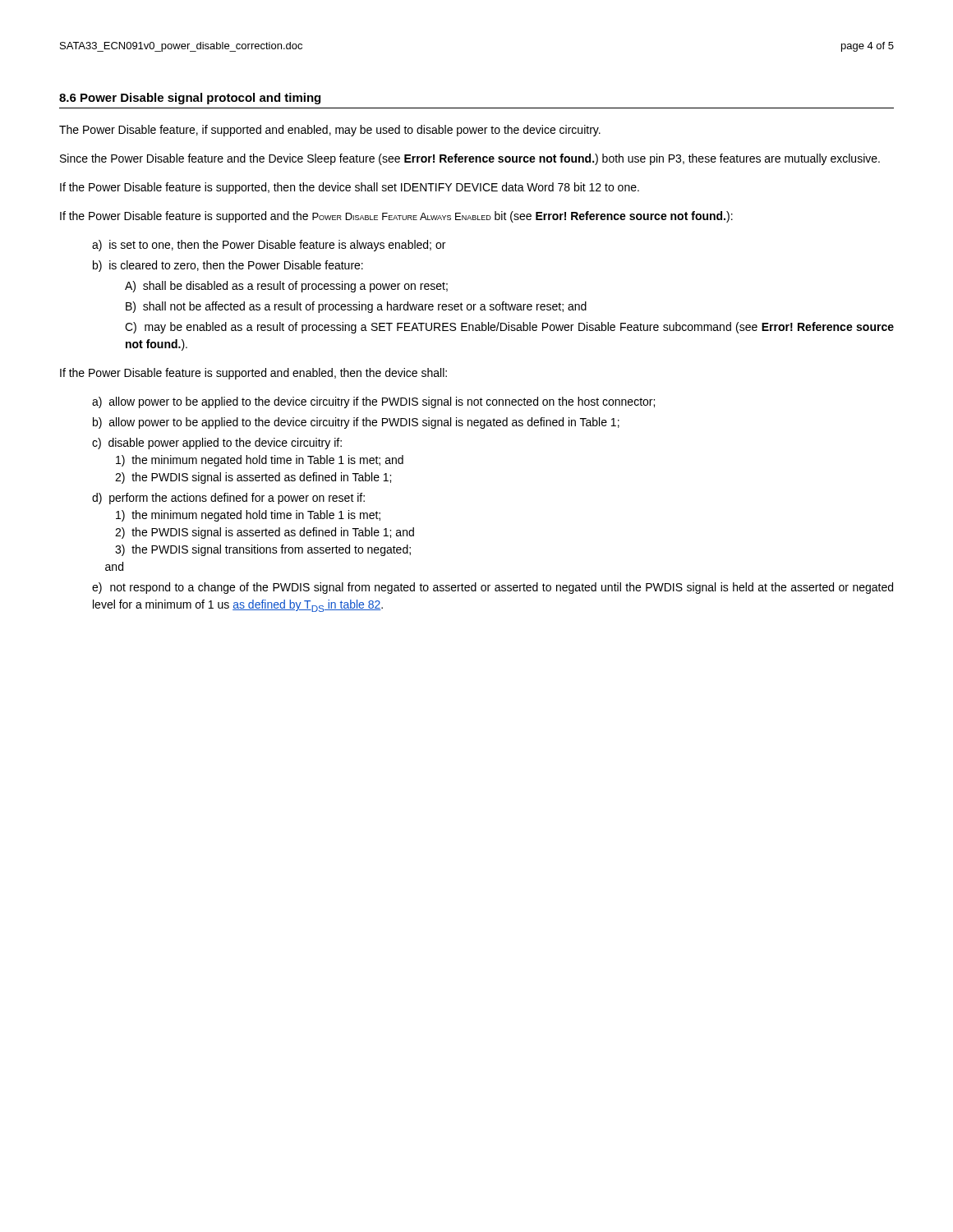Click the passage that begins "A) shall be disabled as a result"
953x1232 pixels.
click(287, 286)
